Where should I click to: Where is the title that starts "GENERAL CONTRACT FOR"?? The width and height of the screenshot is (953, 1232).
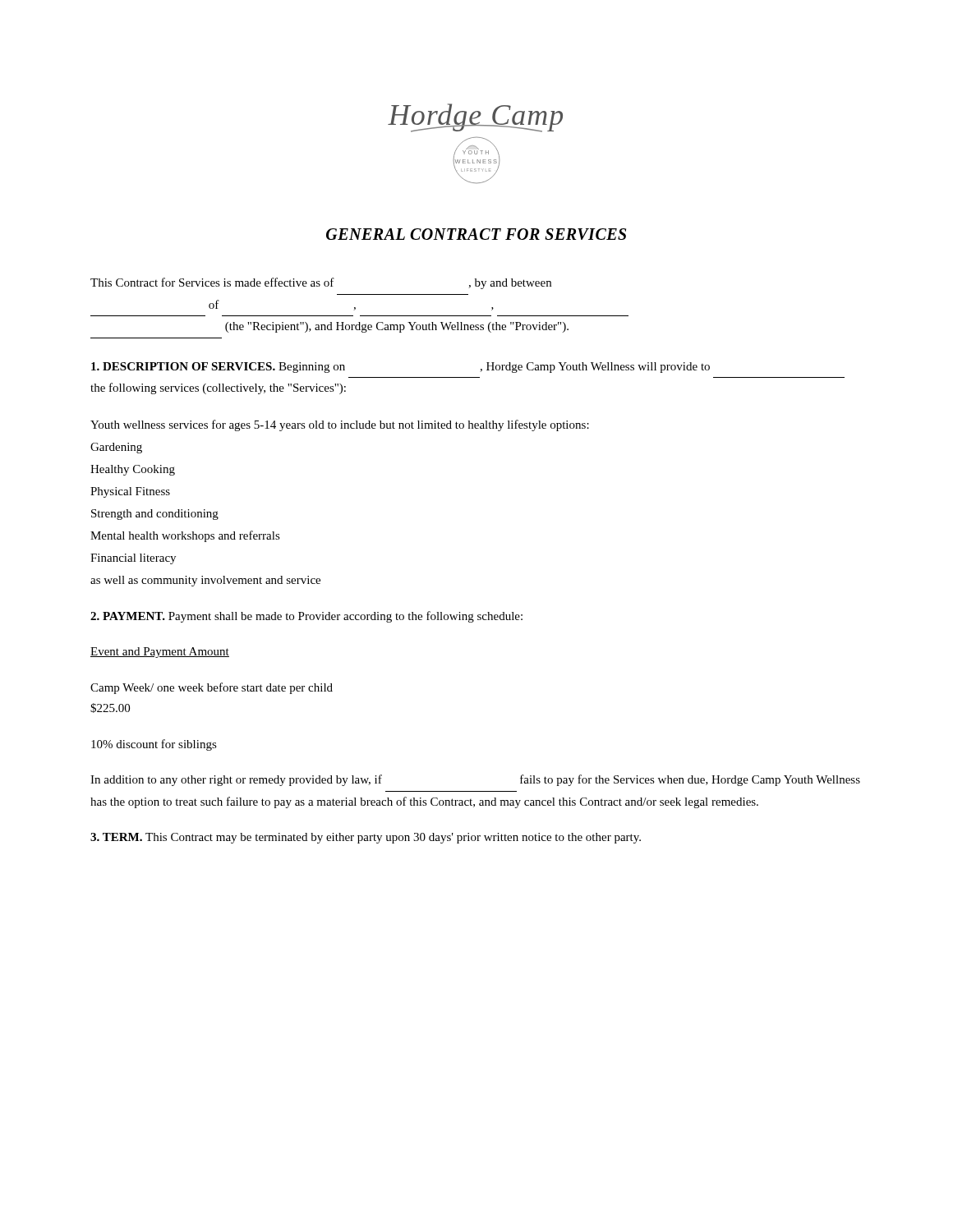[476, 234]
